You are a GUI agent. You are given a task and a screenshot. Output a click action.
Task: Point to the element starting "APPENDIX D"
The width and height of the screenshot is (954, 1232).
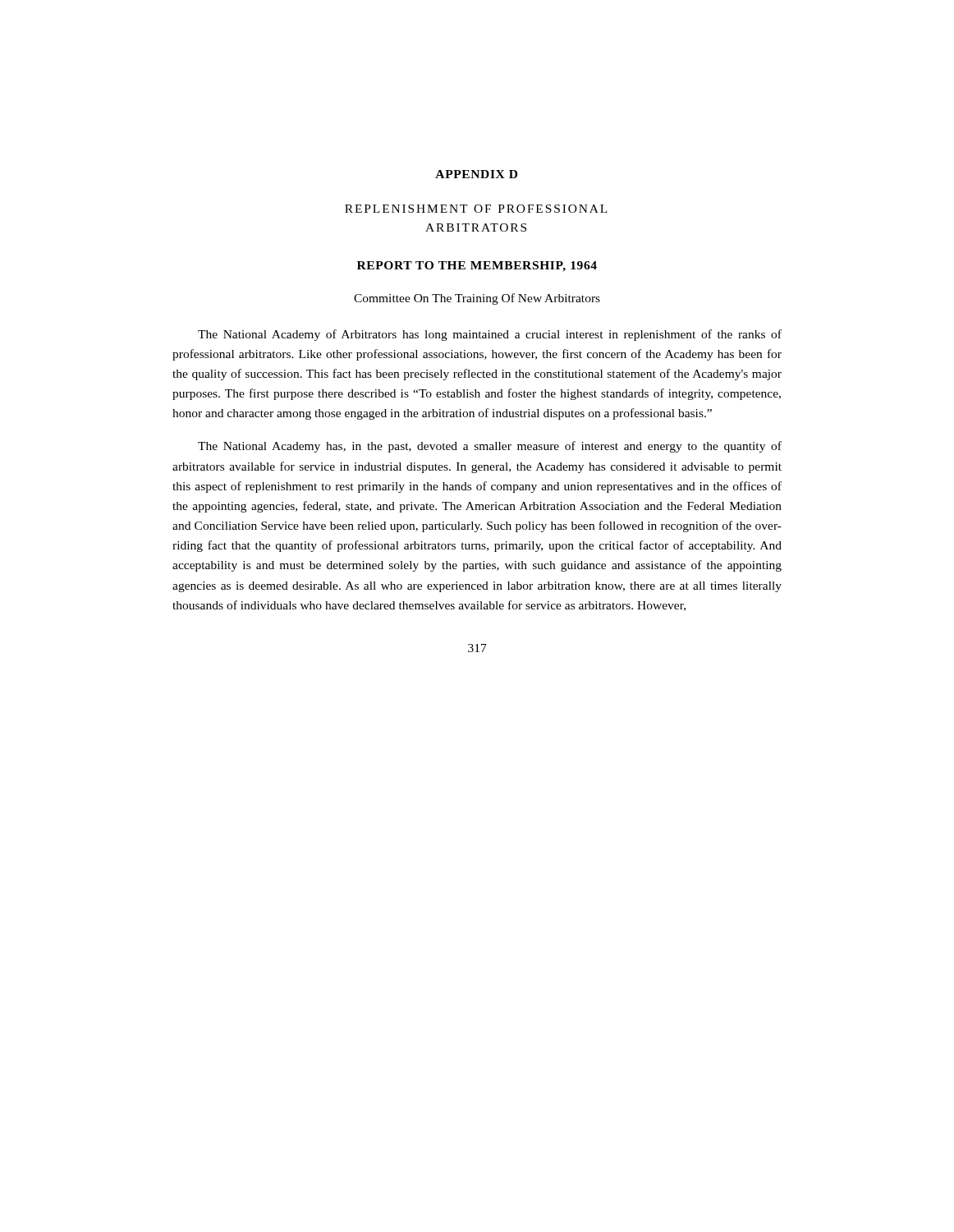477,174
